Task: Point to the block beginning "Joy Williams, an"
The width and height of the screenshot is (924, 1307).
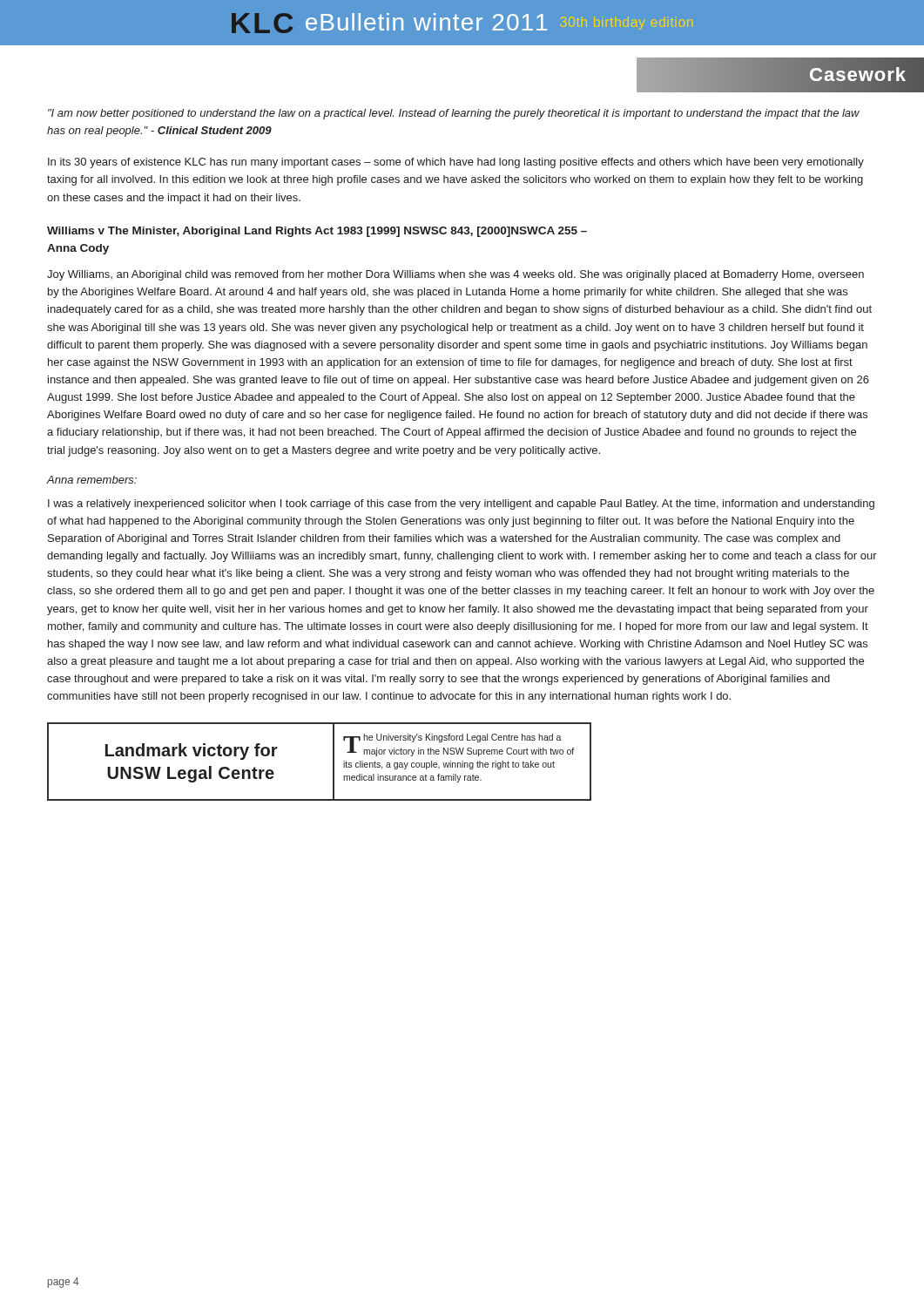Action: click(459, 362)
